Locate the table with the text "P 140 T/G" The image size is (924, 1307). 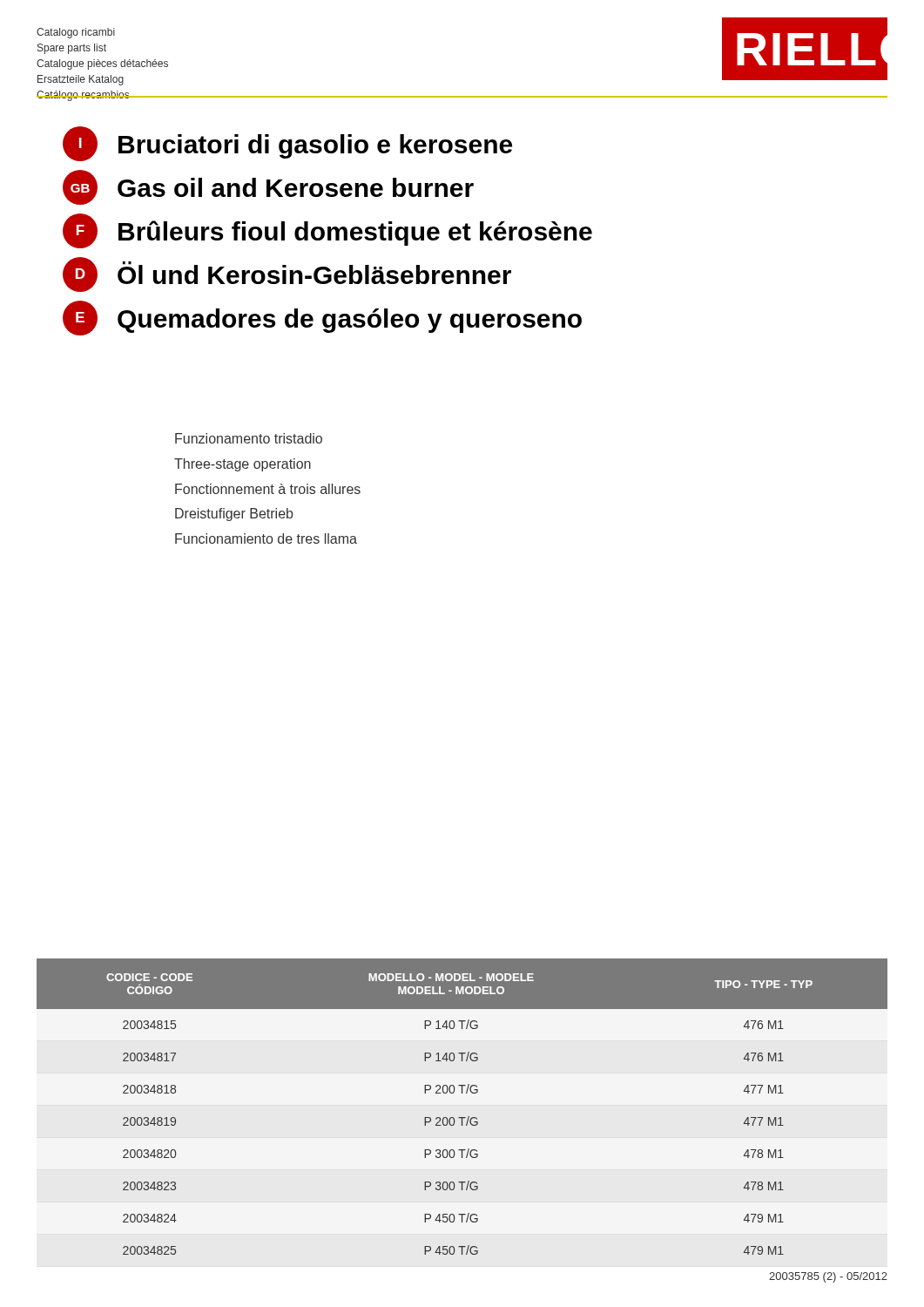pyautogui.click(x=462, y=1113)
